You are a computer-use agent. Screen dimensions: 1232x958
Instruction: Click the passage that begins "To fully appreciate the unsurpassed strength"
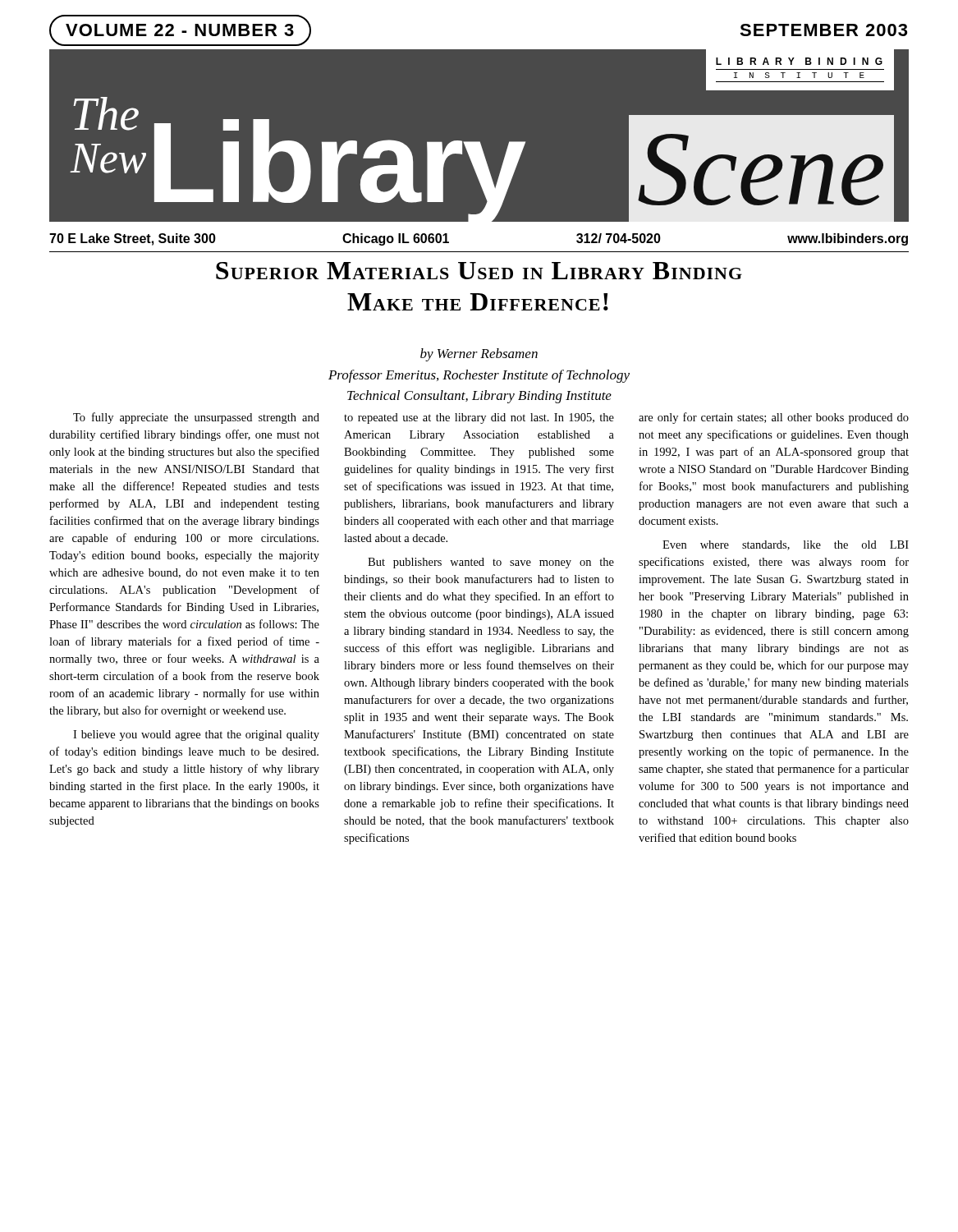(x=184, y=619)
